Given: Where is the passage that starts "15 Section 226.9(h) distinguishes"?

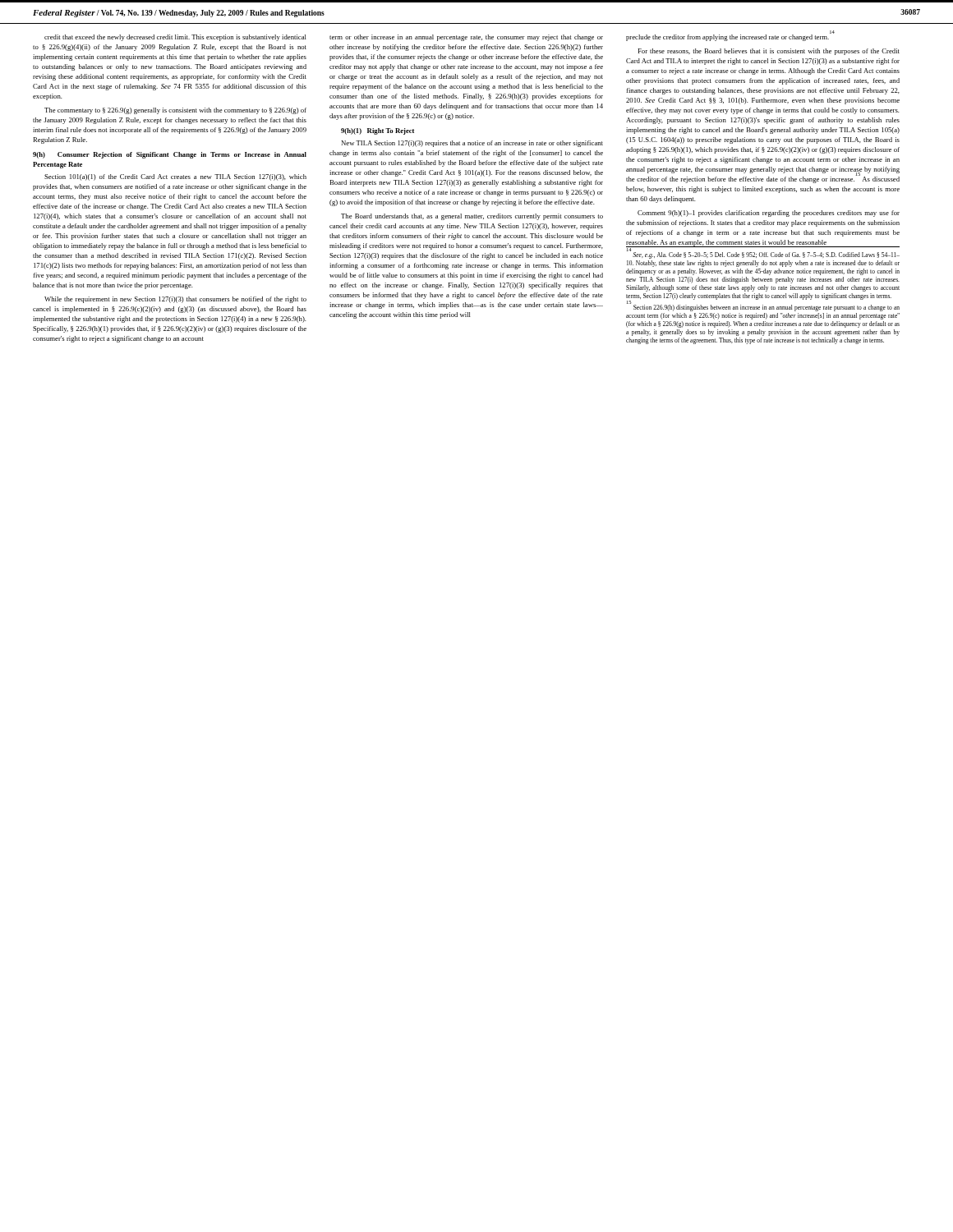Looking at the screenshot, I should click(x=763, y=324).
